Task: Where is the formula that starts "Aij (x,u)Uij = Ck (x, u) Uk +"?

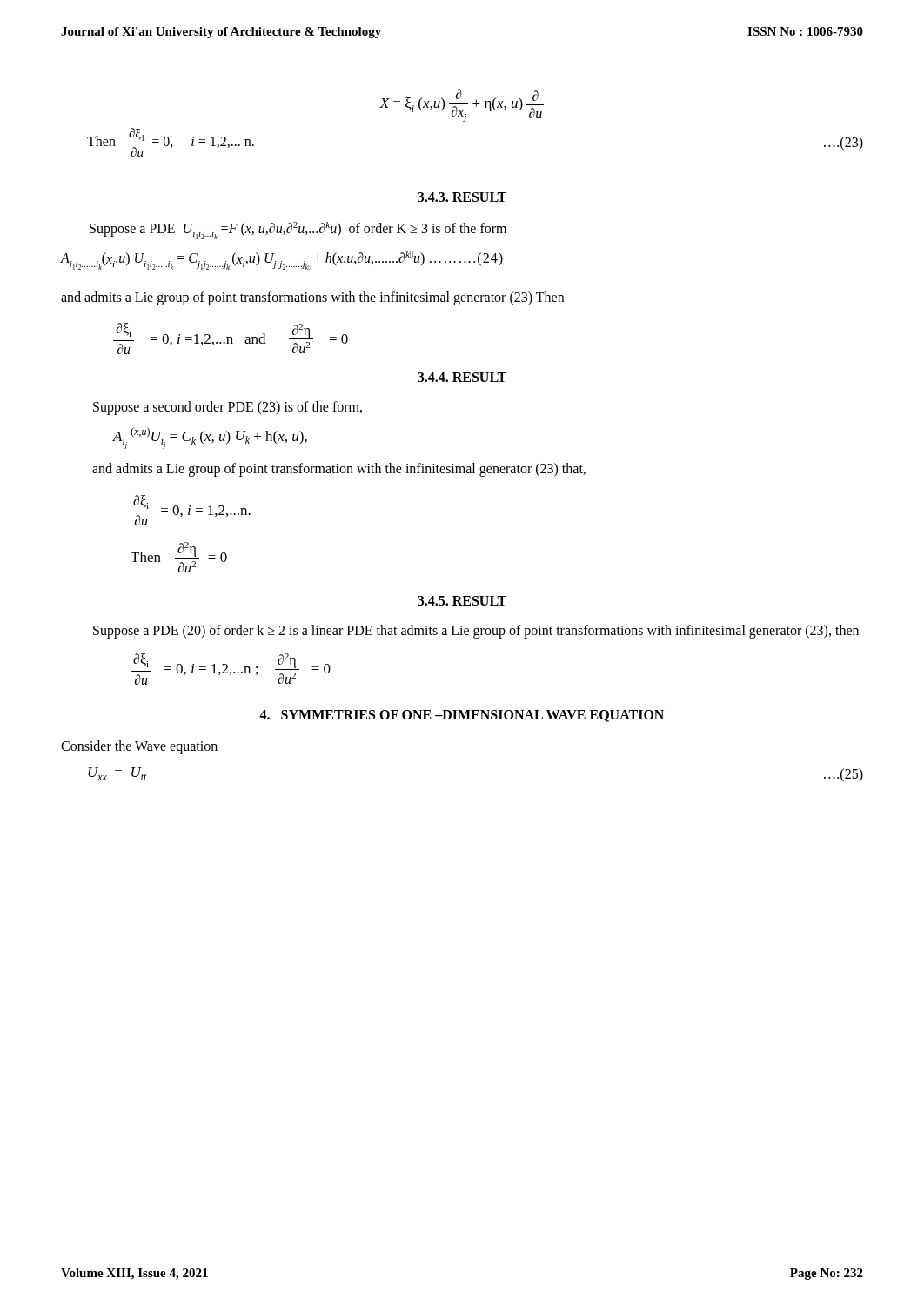Action: pos(210,437)
